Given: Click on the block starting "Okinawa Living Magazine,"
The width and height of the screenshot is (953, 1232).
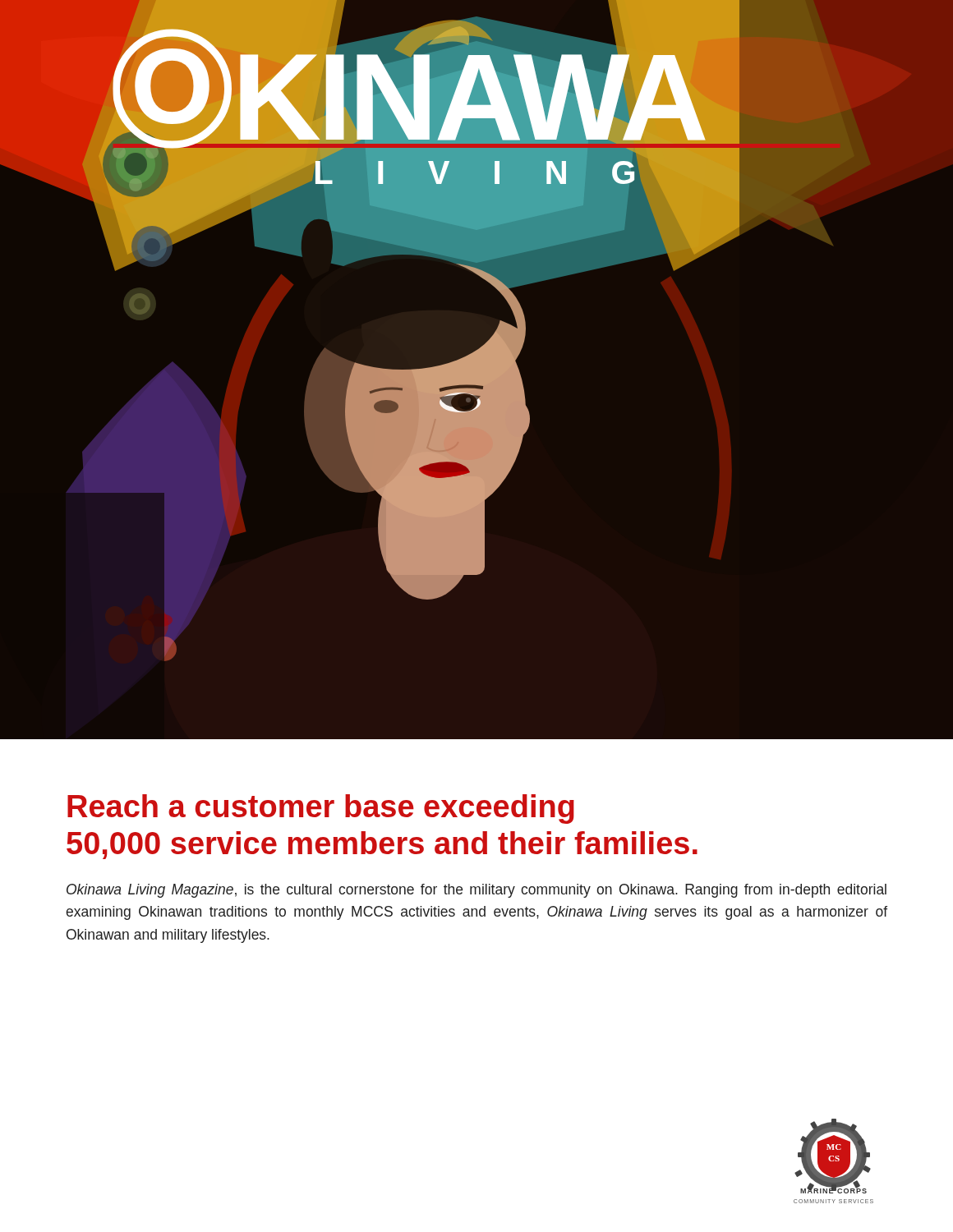Looking at the screenshot, I should pos(476,912).
